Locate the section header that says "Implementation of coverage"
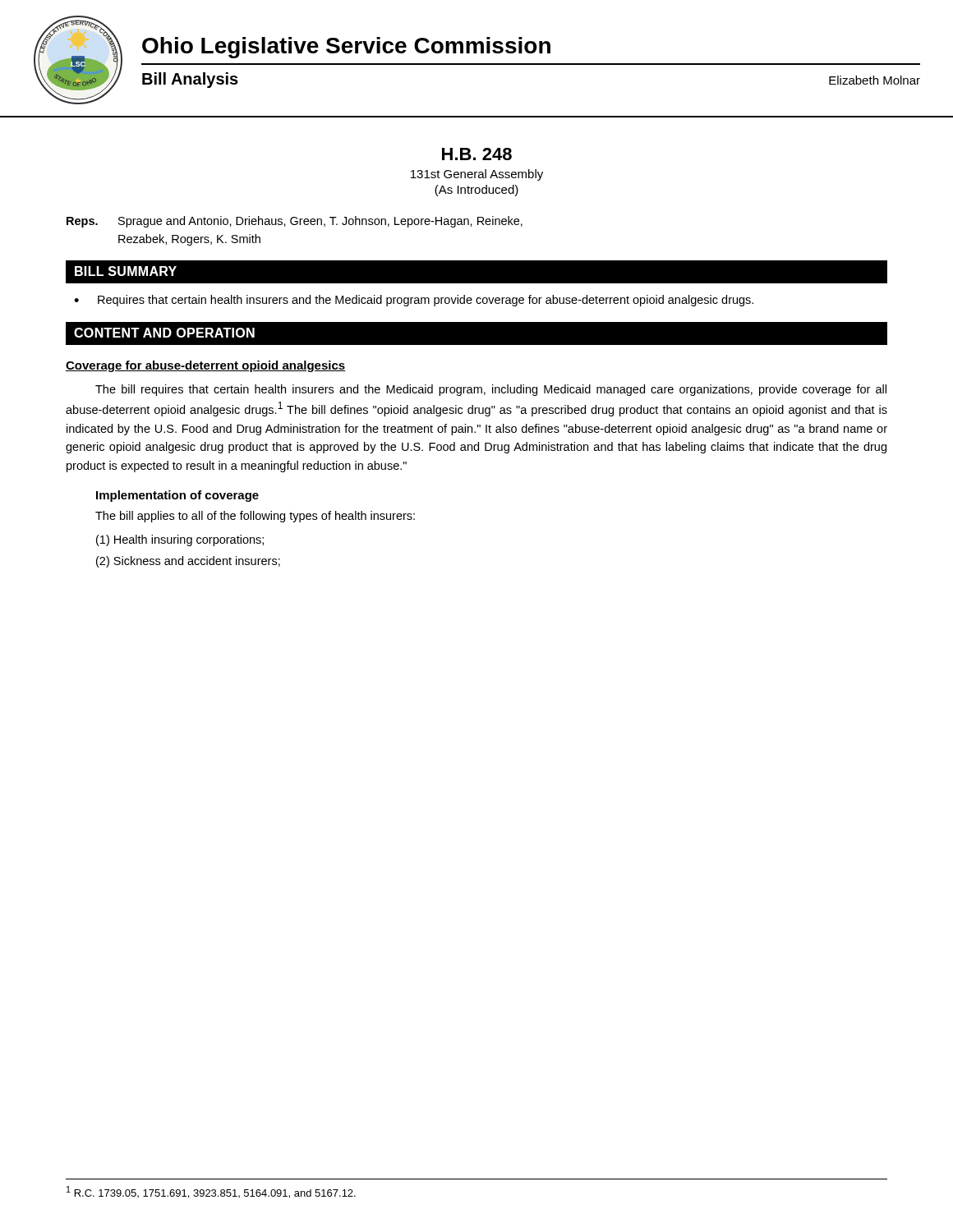This screenshot has width=953, height=1232. coord(177,495)
